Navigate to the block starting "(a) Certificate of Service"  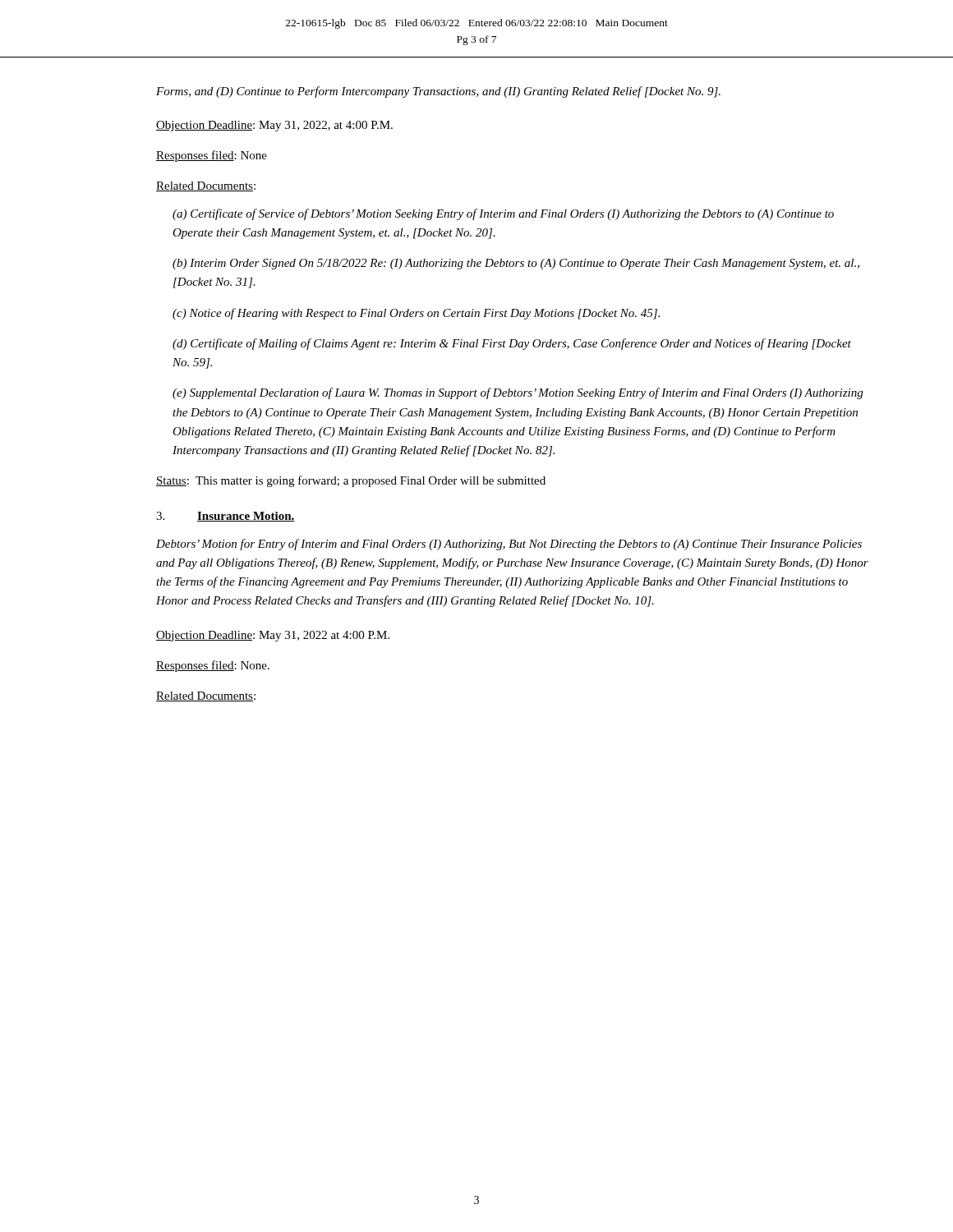click(x=503, y=223)
